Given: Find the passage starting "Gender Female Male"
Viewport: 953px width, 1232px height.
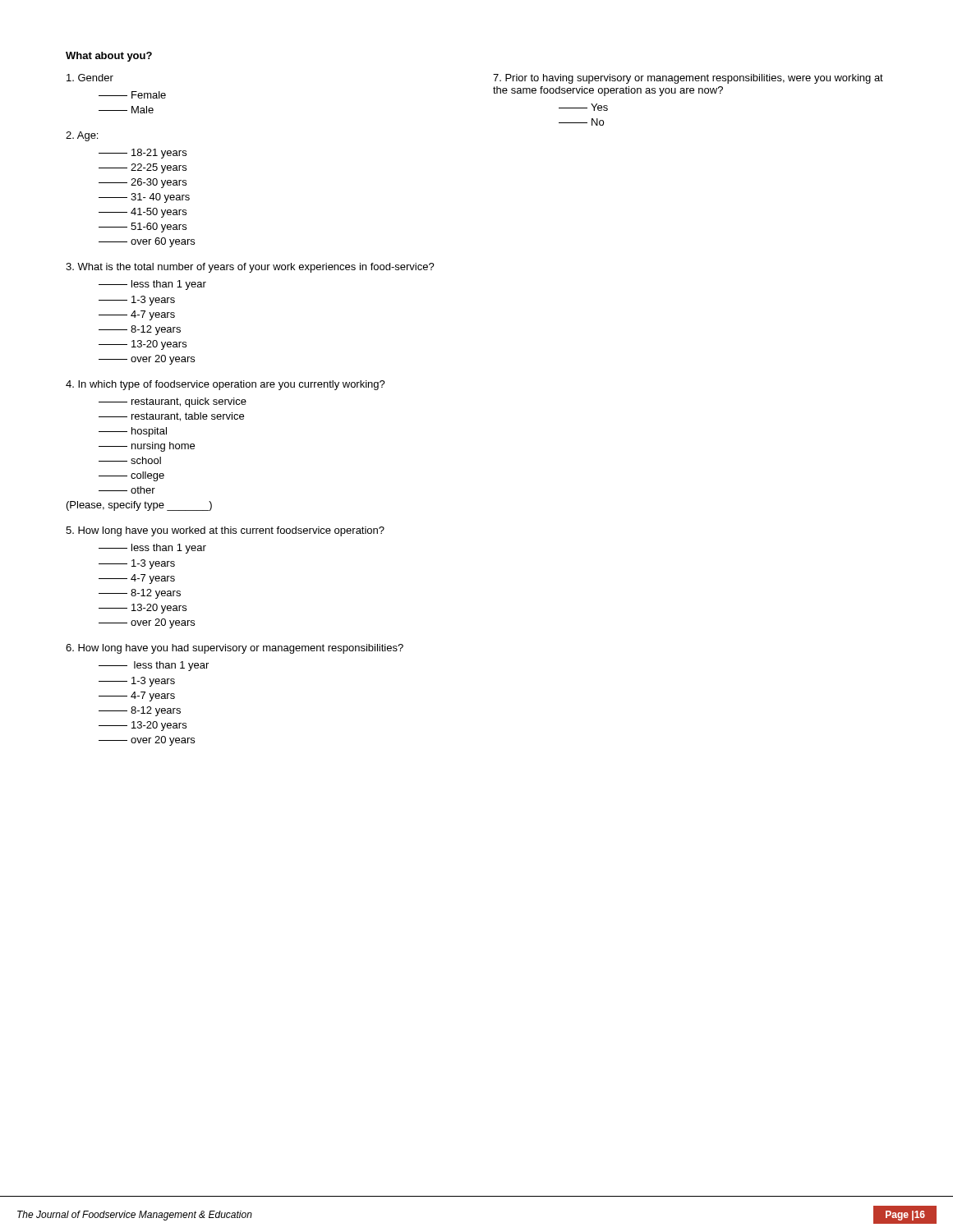Looking at the screenshot, I should pos(90,78).
